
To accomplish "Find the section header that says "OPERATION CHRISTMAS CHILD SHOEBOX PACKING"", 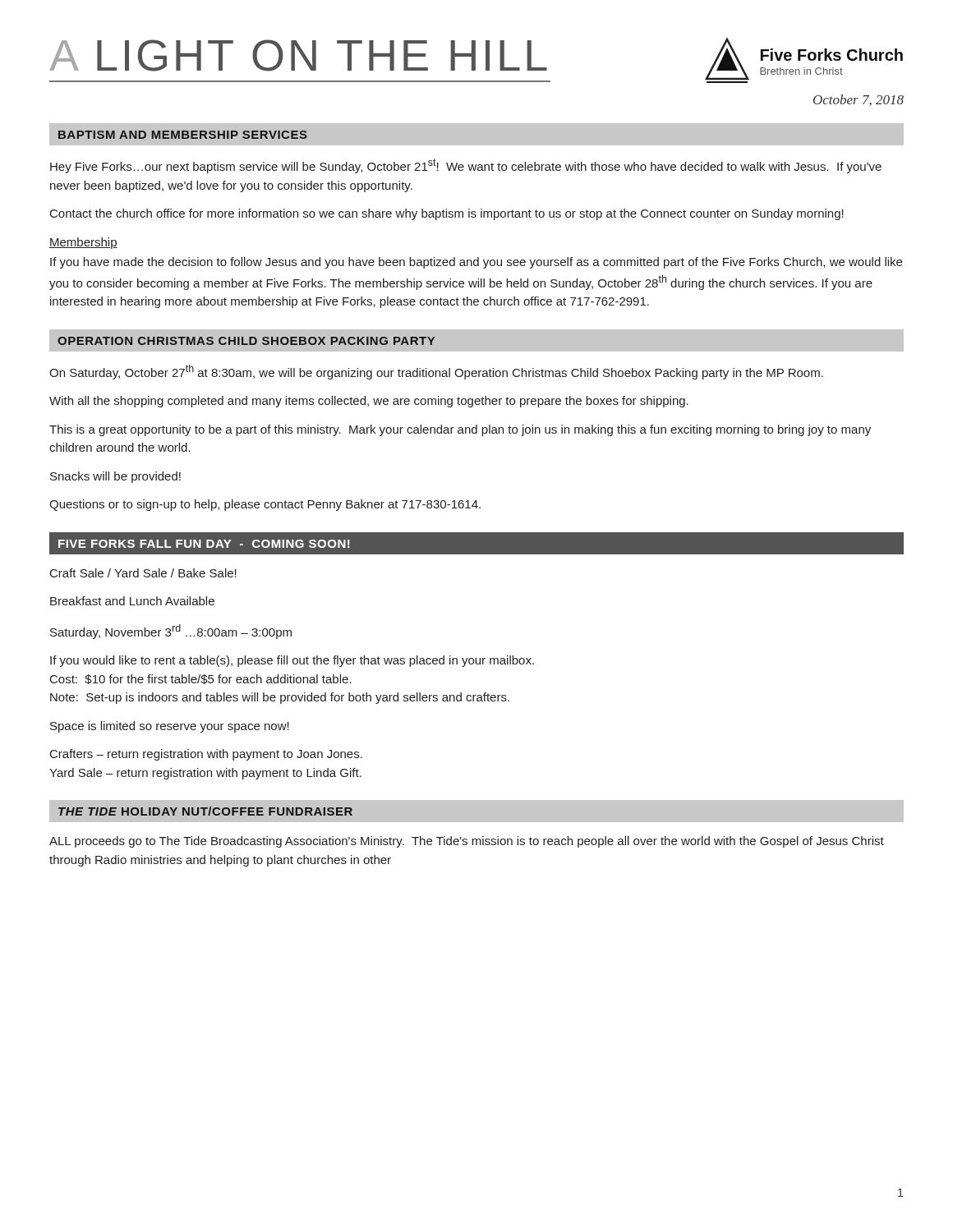I will [247, 340].
